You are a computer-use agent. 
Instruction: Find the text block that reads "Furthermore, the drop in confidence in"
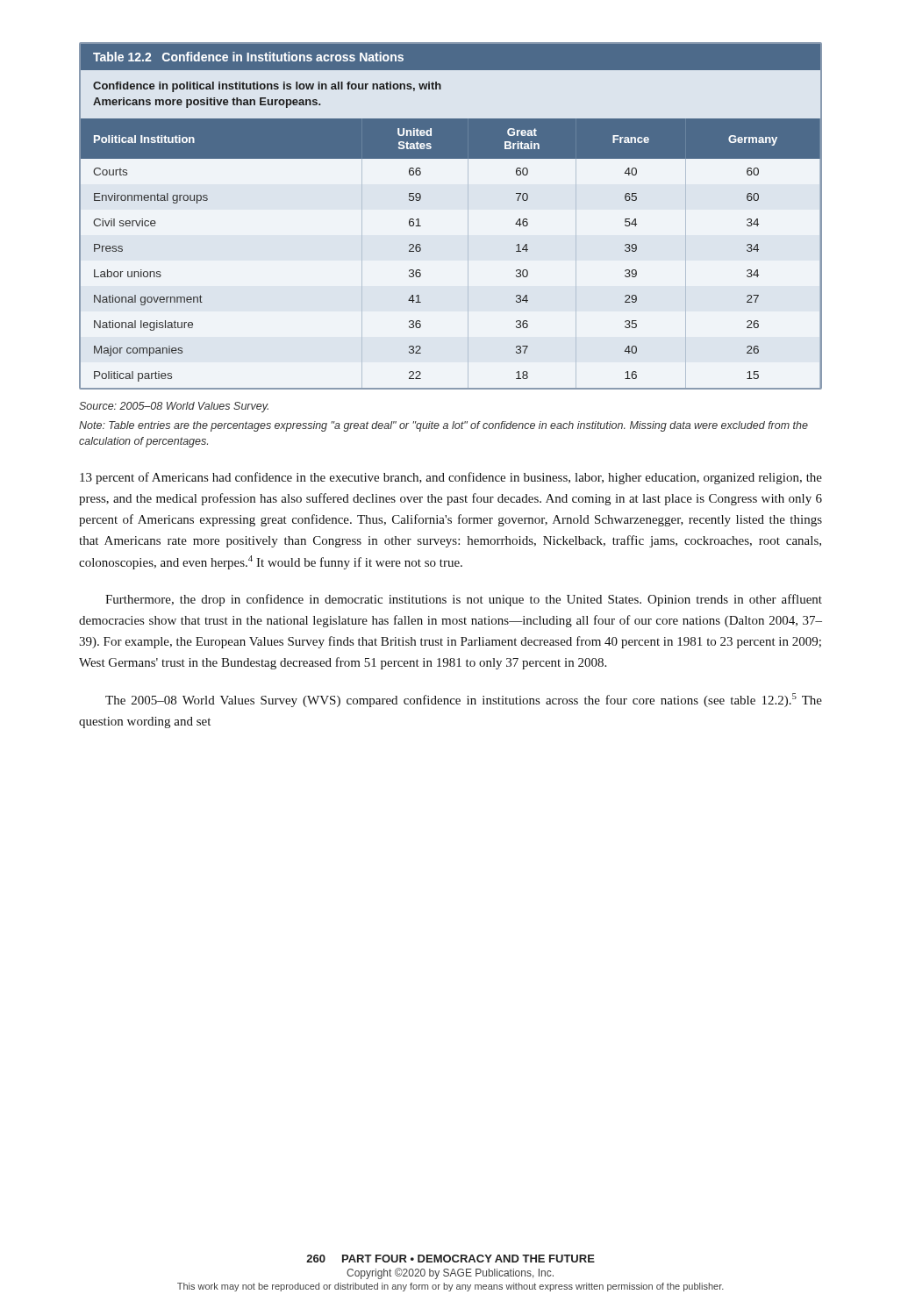coord(450,631)
